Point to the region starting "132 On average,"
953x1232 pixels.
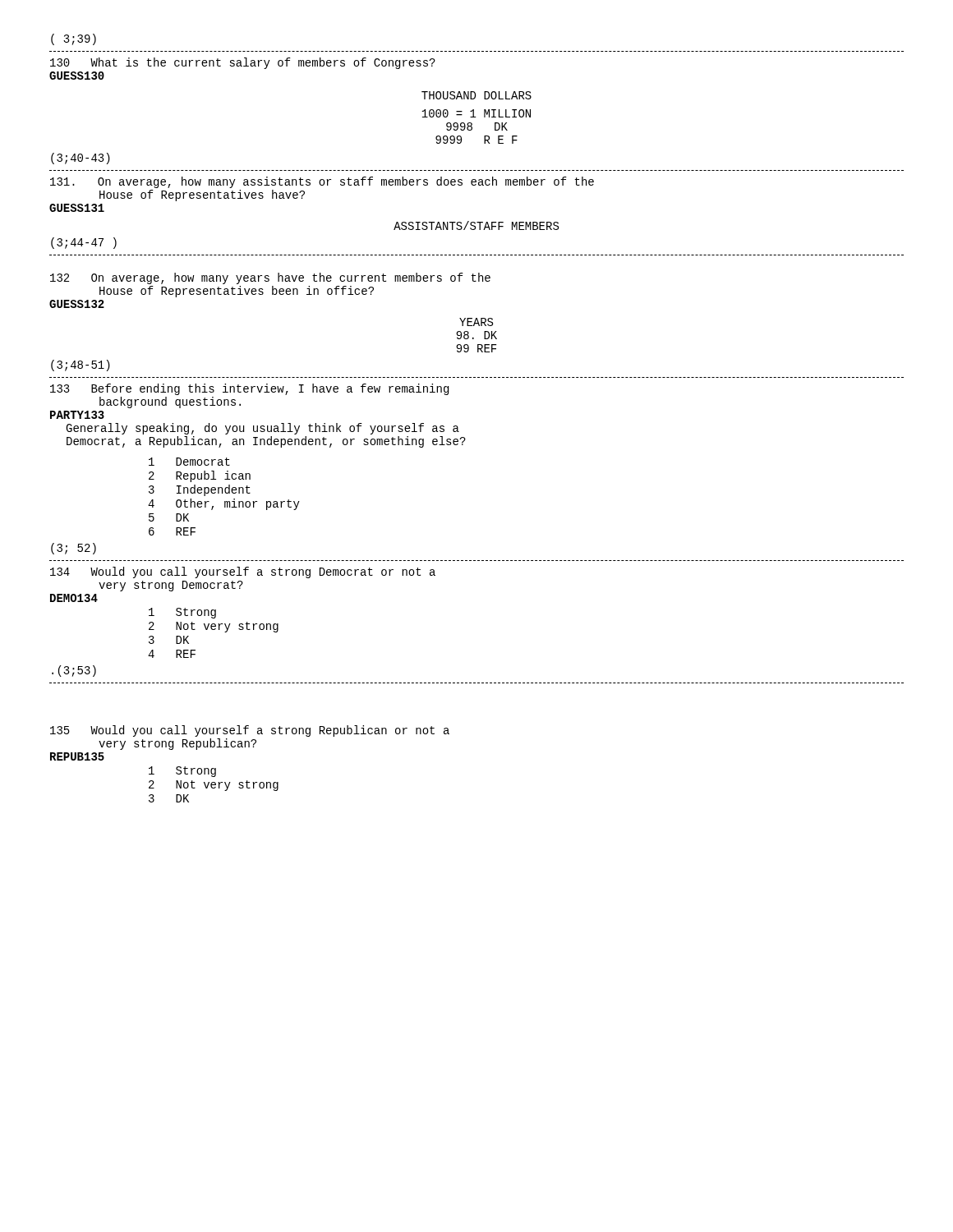(x=476, y=314)
